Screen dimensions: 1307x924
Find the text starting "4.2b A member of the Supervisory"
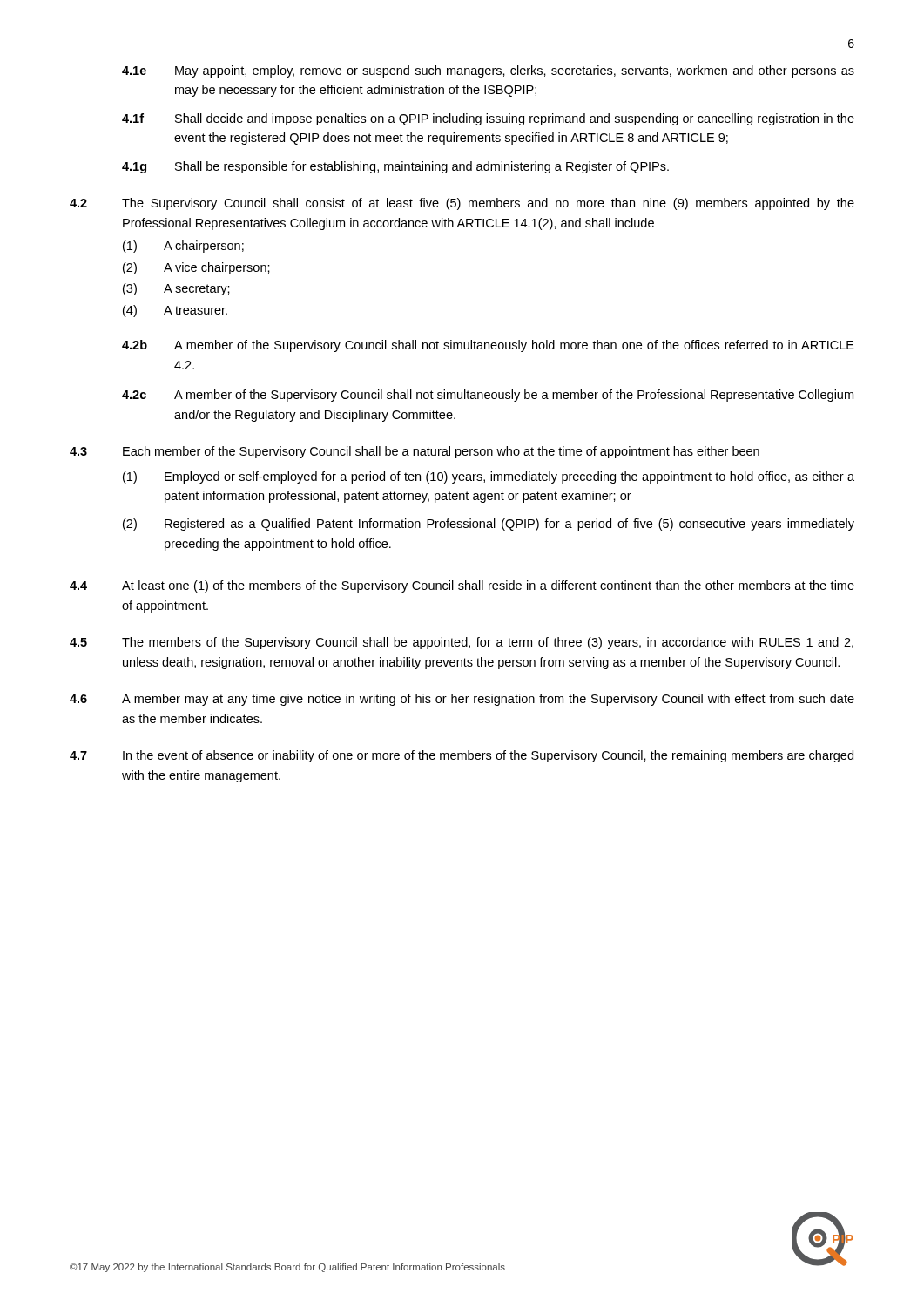pos(488,355)
